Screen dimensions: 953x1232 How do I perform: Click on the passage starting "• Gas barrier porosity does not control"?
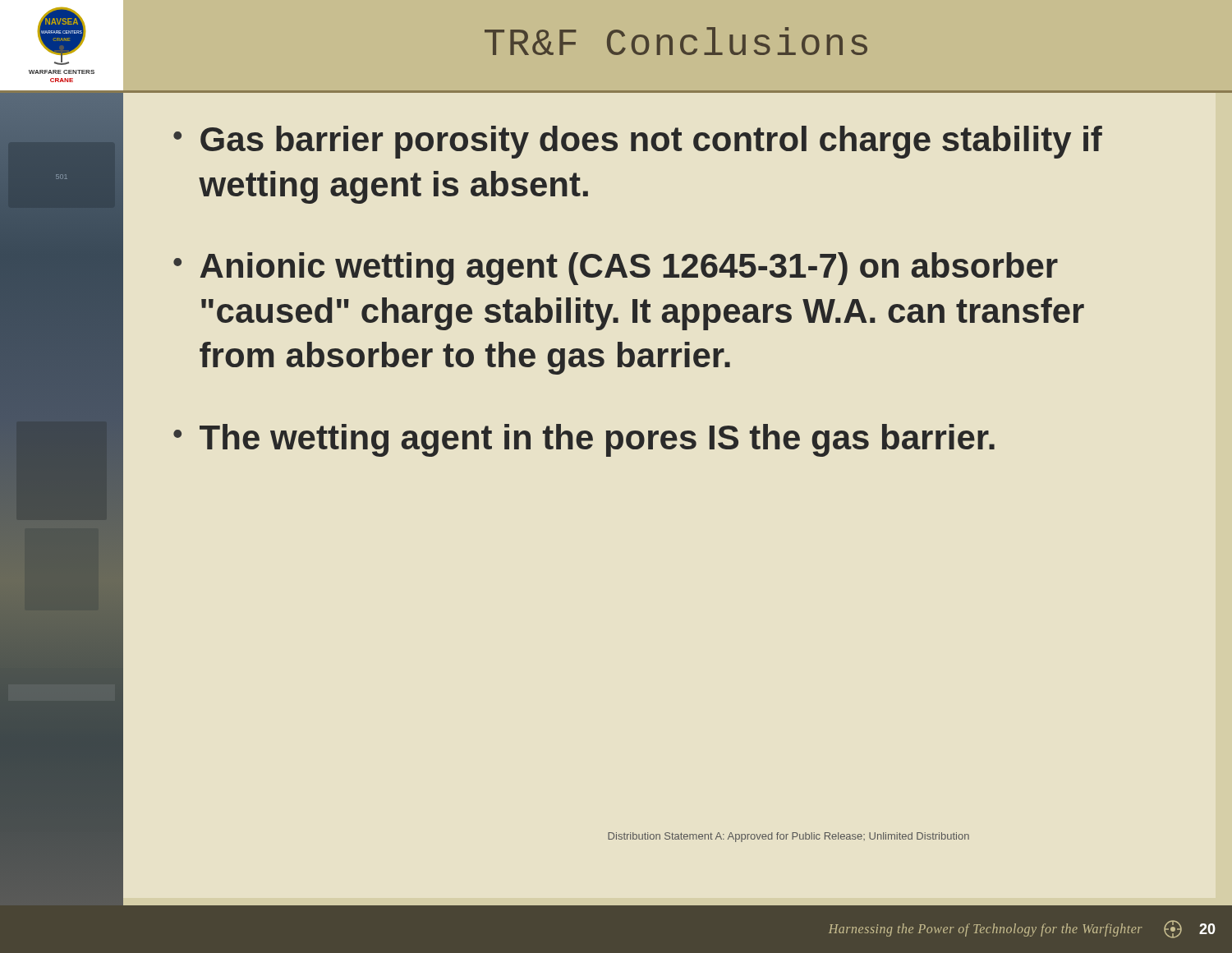coord(669,162)
